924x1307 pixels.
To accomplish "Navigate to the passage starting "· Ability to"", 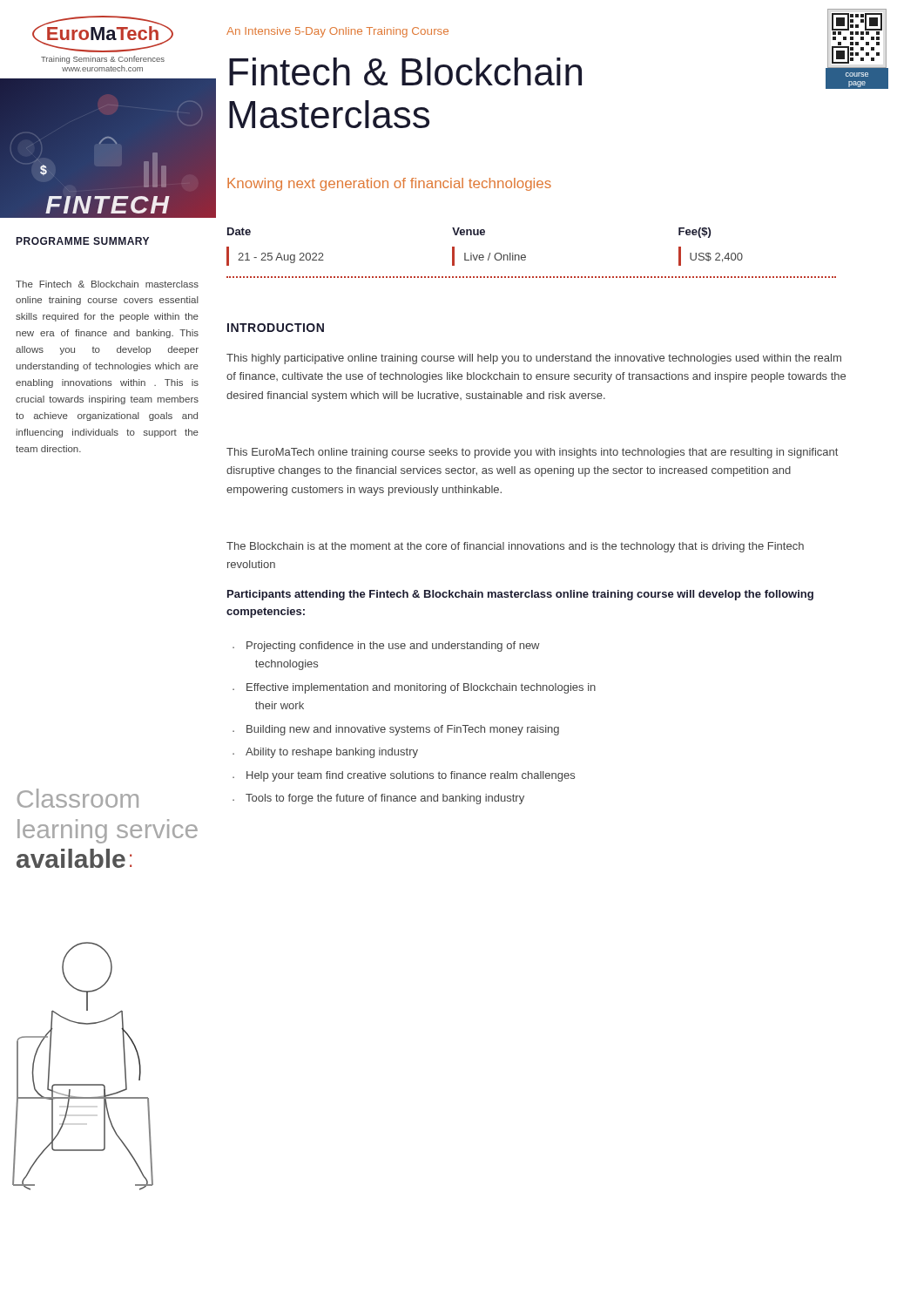I will [x=325, y=752].
